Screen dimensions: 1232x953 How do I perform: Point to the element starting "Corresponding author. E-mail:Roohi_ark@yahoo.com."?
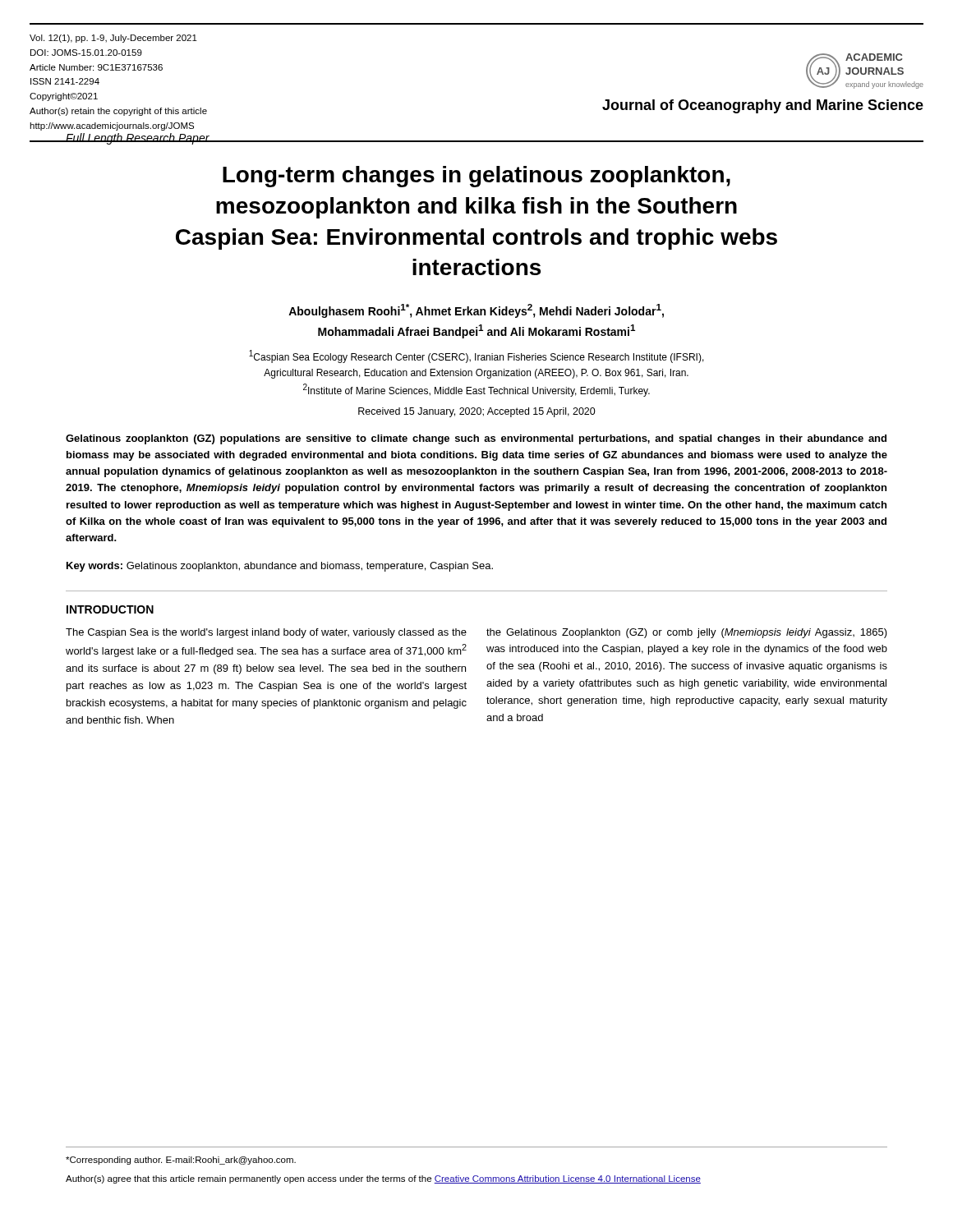point(181,1160)
